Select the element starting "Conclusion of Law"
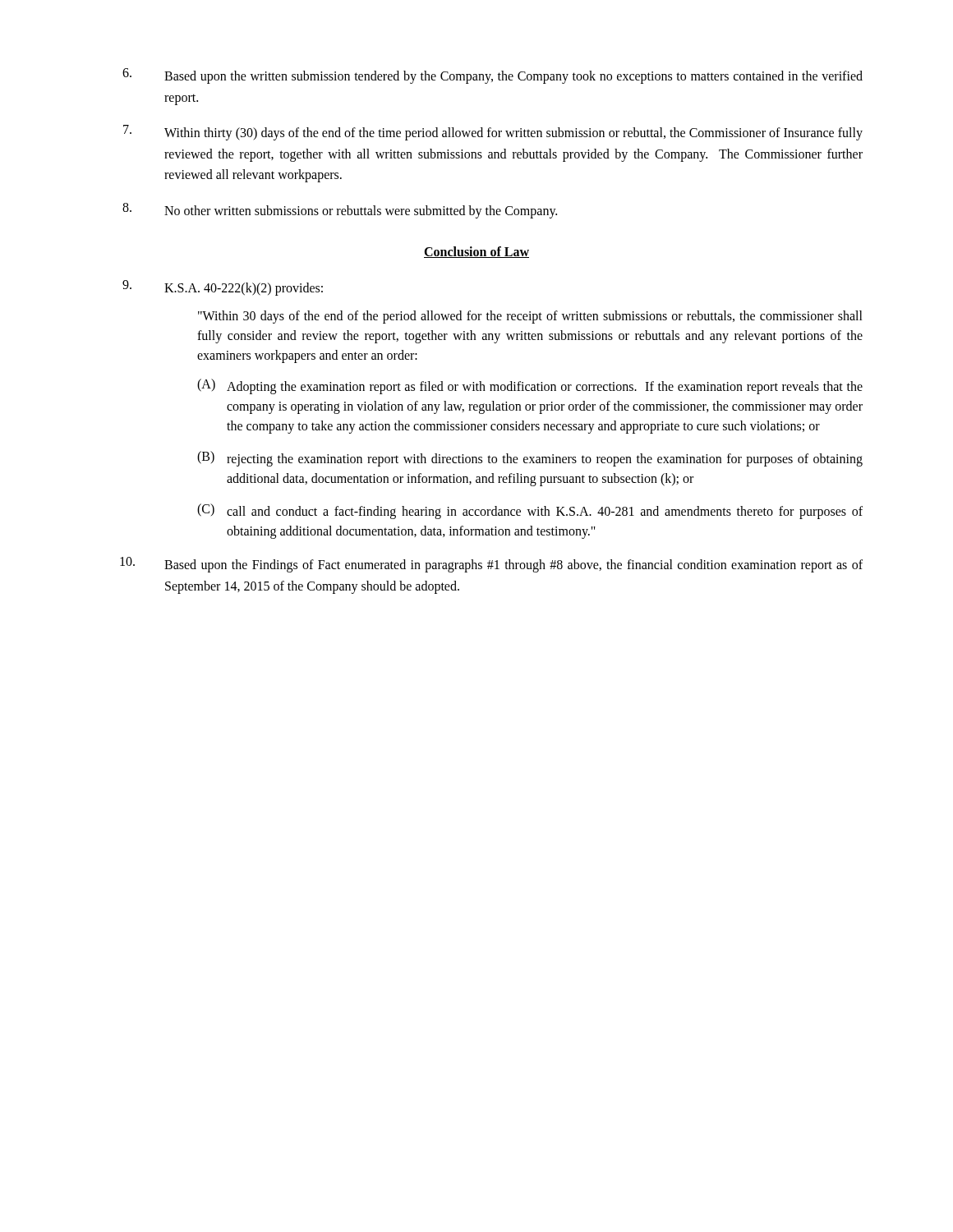Viewport: 953px width, 1232px height. tap(476, 251)
